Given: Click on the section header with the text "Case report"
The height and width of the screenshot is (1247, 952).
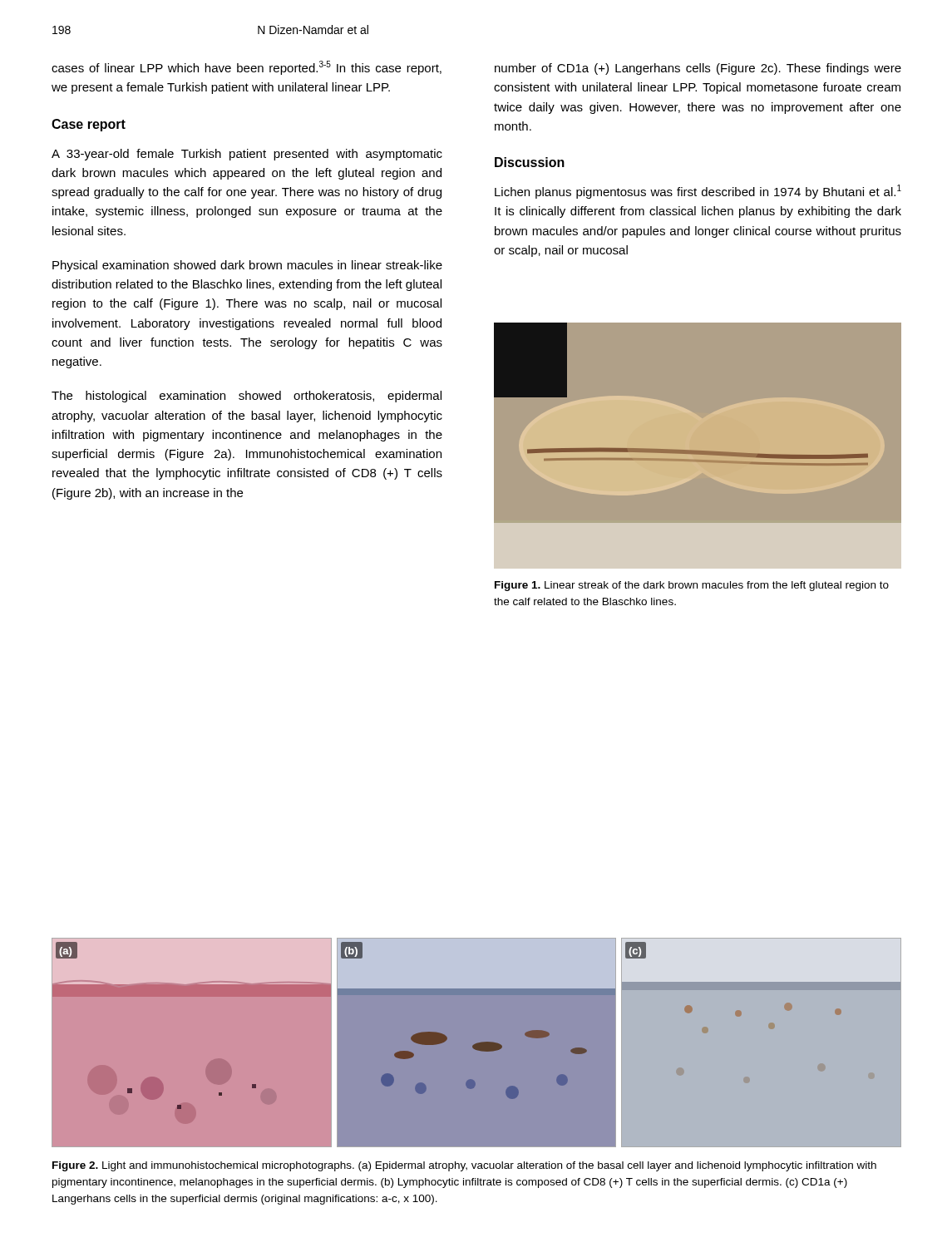Looking at the screenshot, I should click(88, 124).
